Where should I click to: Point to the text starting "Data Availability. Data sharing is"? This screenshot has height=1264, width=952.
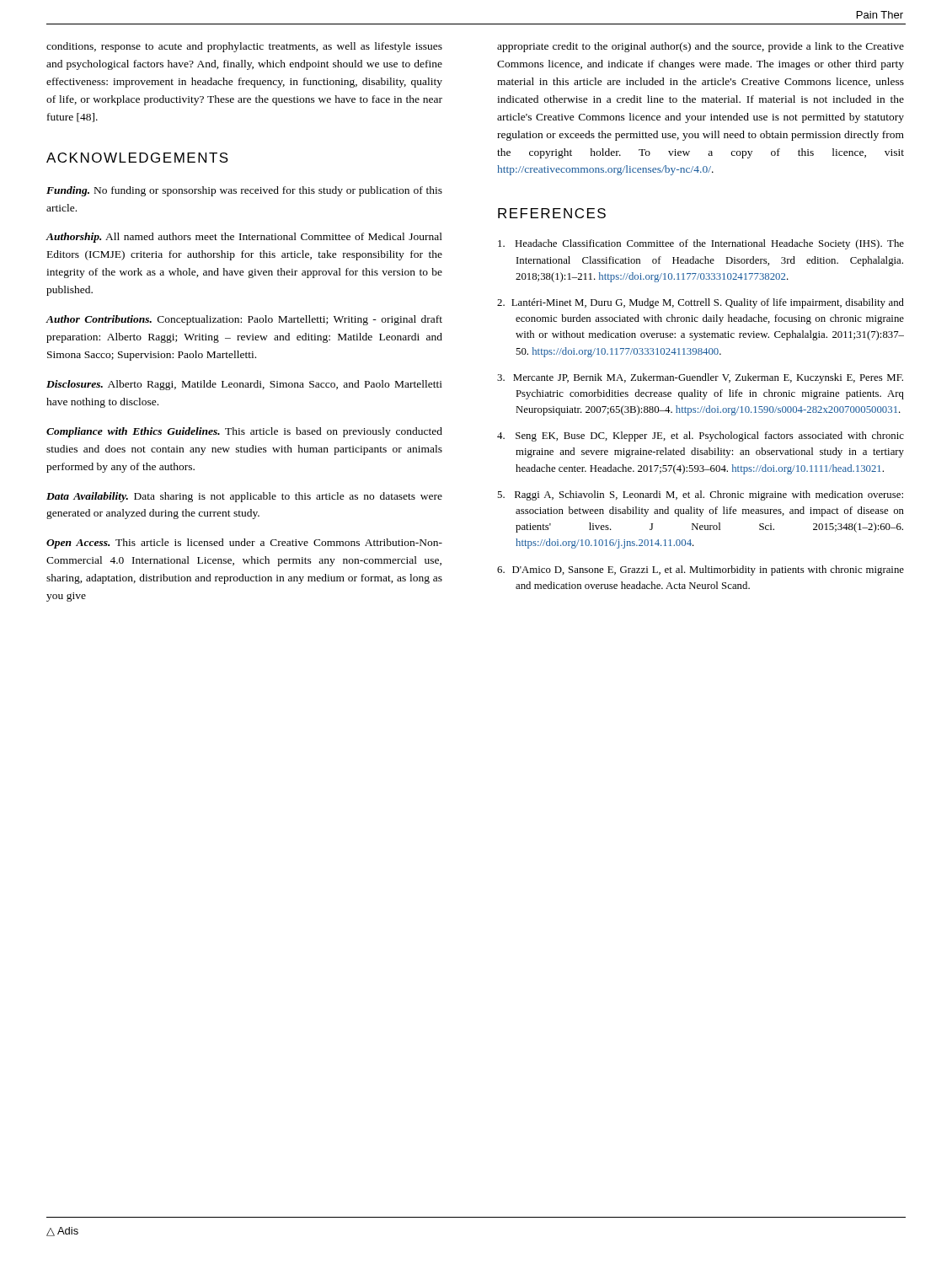click(244, 504)
